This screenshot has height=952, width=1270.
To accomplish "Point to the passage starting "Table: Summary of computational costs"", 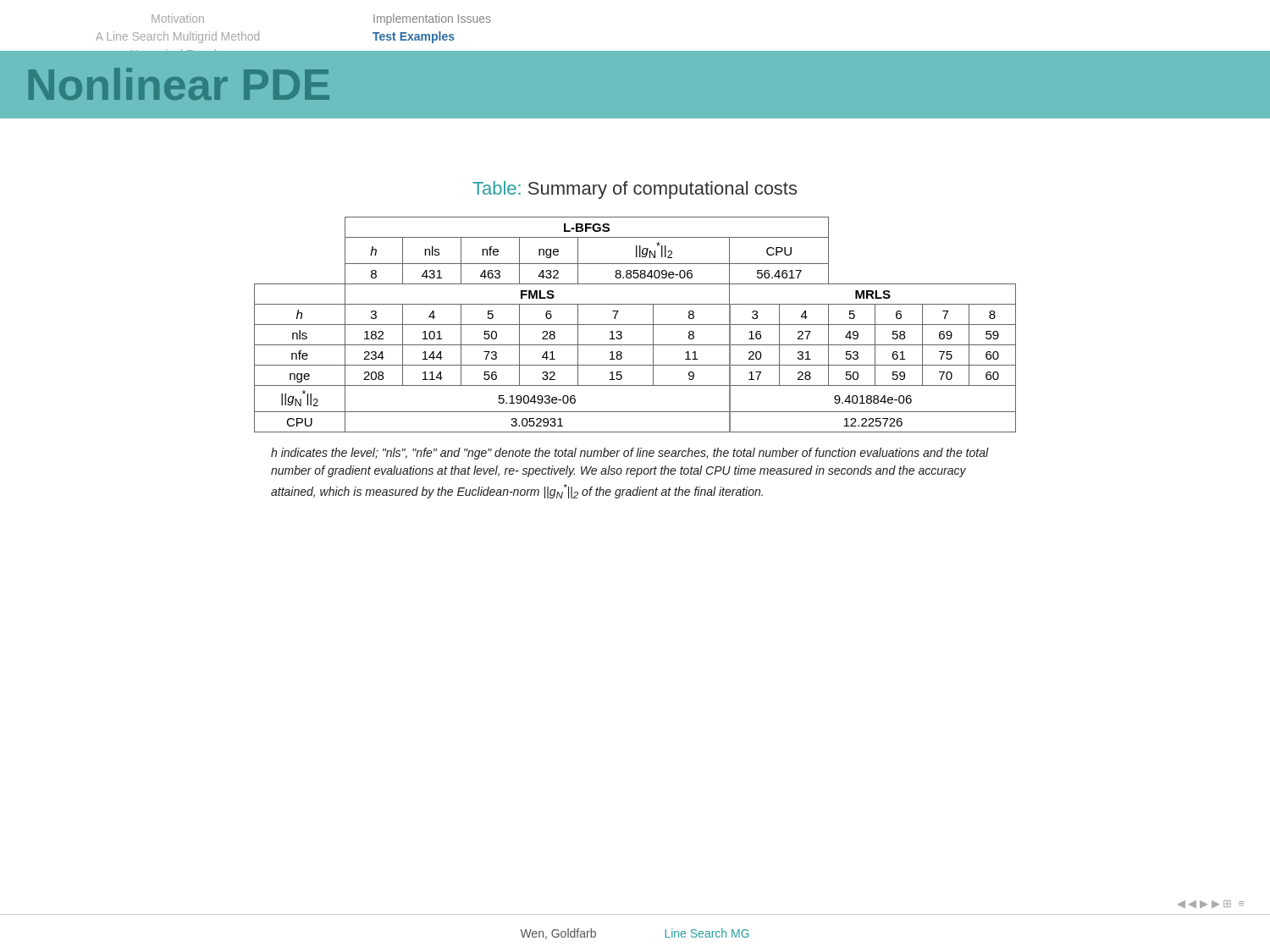I will pos(635,188).
